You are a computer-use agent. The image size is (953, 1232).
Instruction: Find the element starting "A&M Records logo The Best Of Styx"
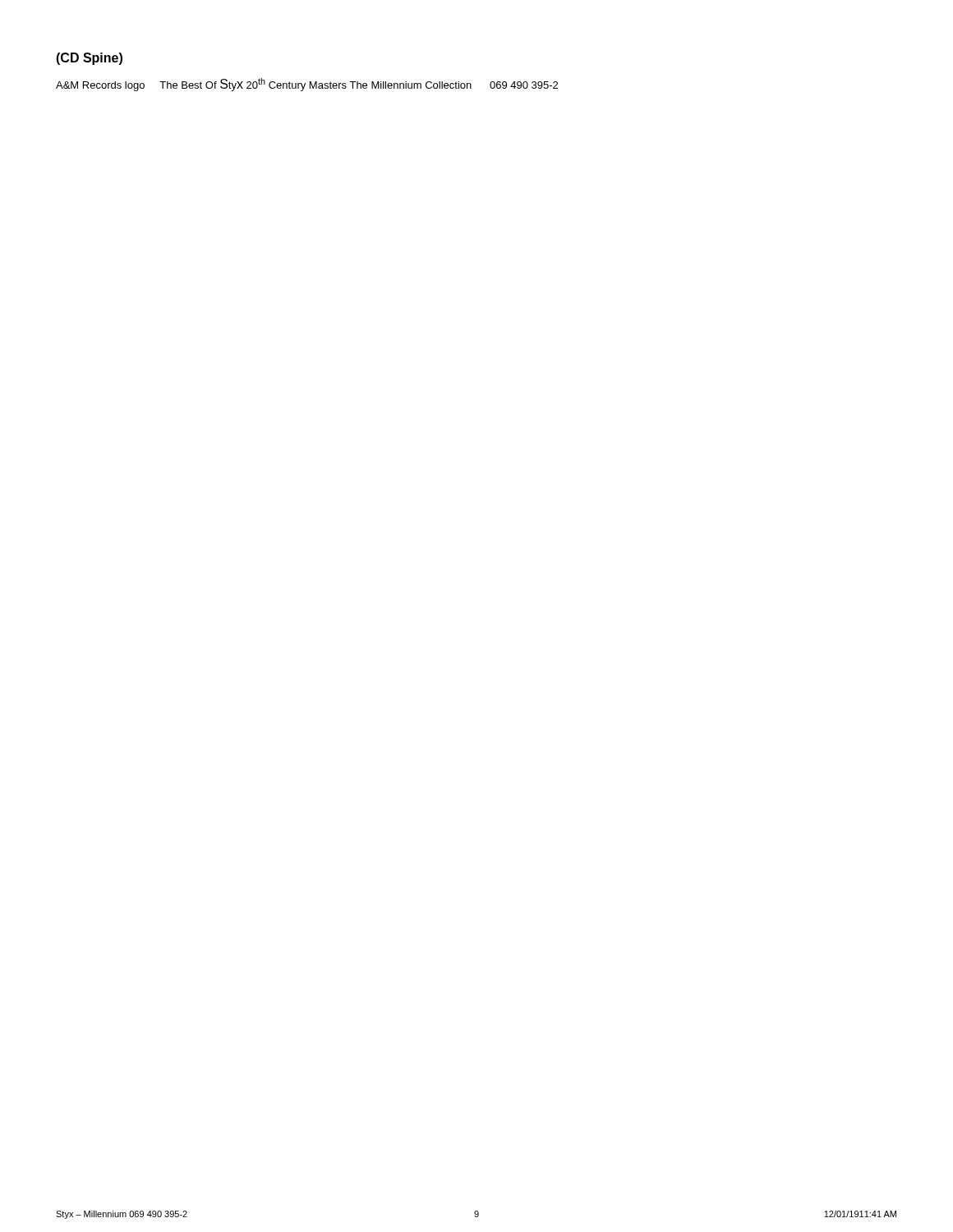pos(307,84)
